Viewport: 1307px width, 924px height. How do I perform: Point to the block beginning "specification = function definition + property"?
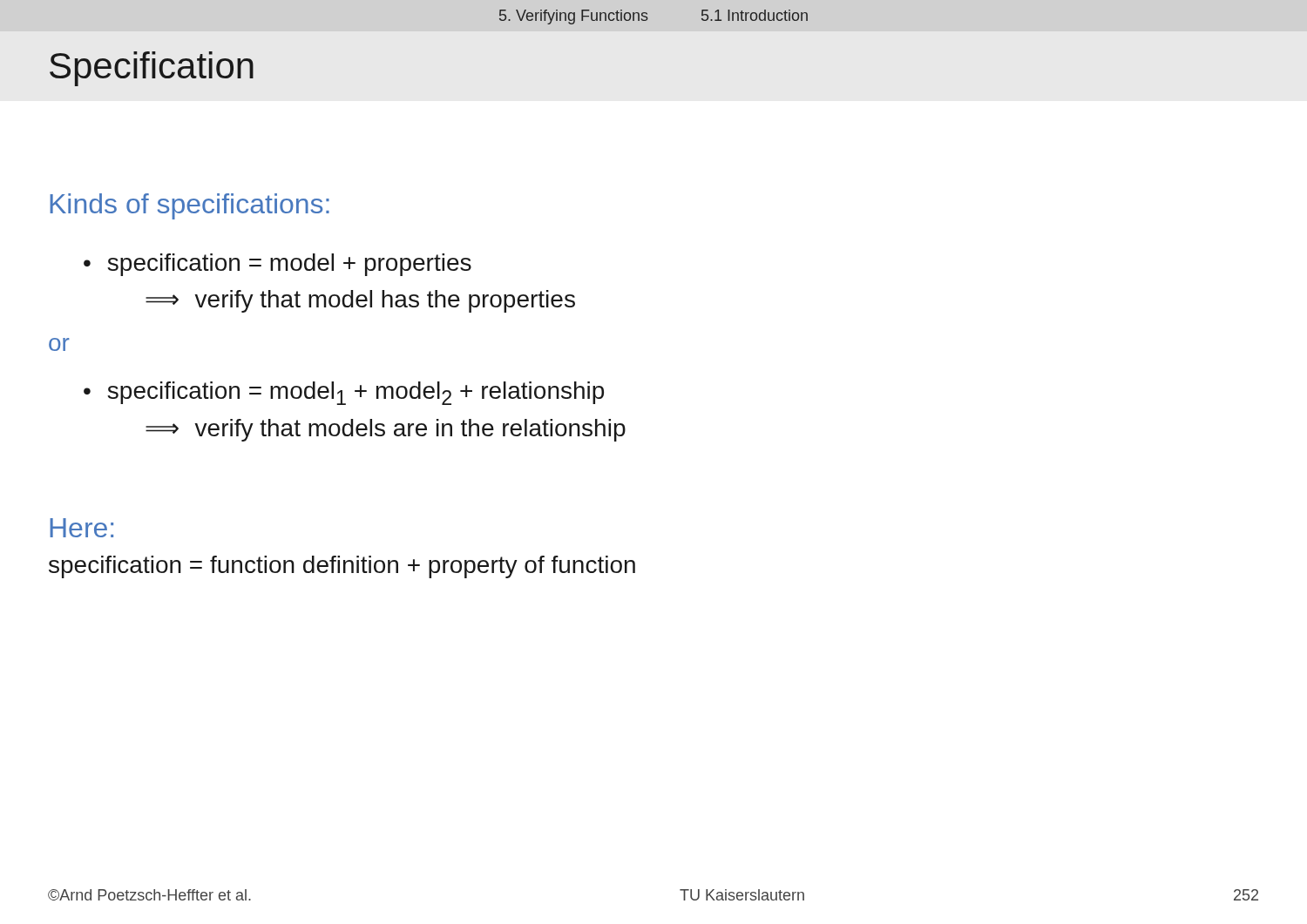pos(342,564)
